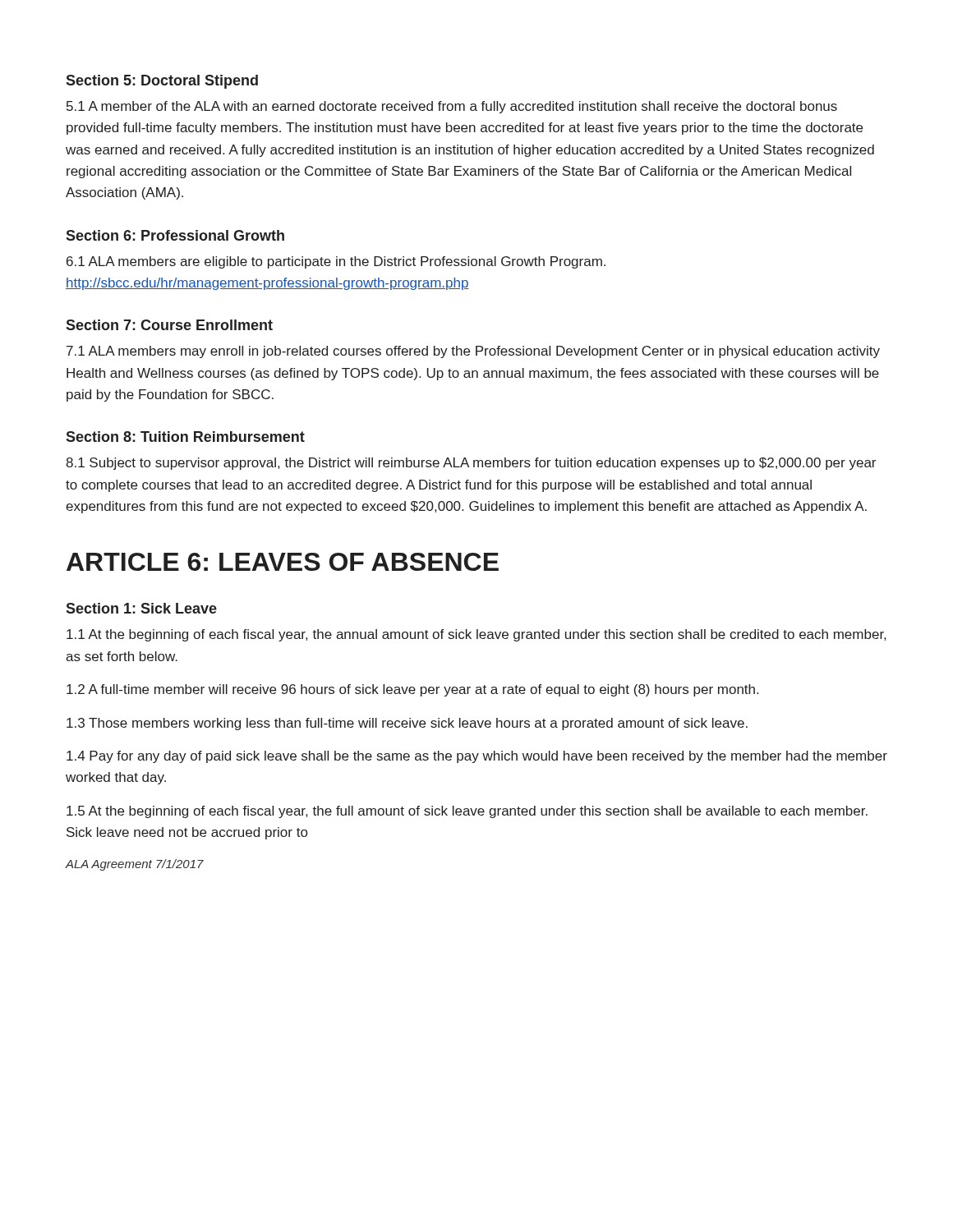Point to "Section 6: Professional Growth"

click(175, 235)
